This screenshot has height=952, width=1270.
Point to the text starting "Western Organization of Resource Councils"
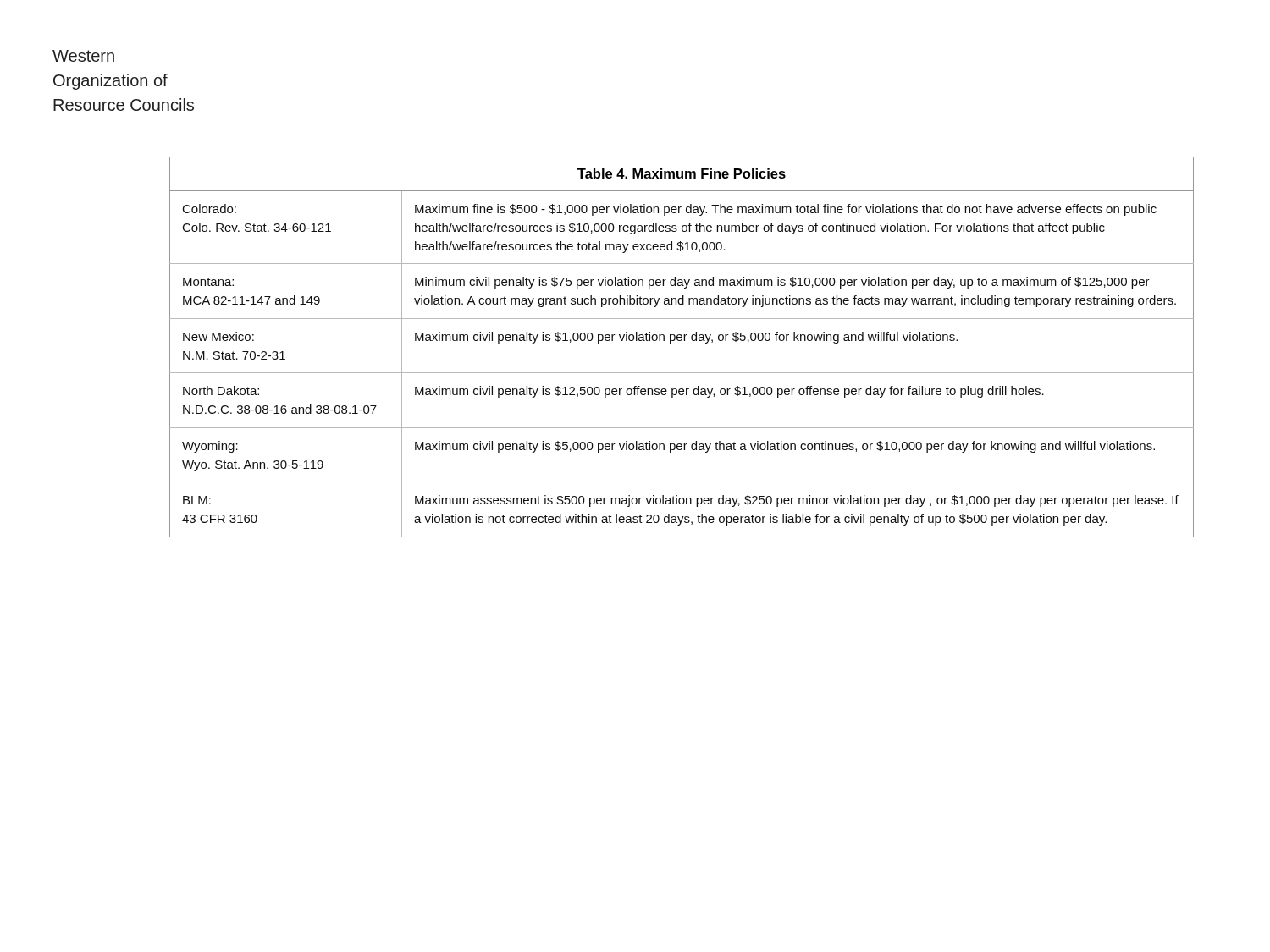[124, 80]
